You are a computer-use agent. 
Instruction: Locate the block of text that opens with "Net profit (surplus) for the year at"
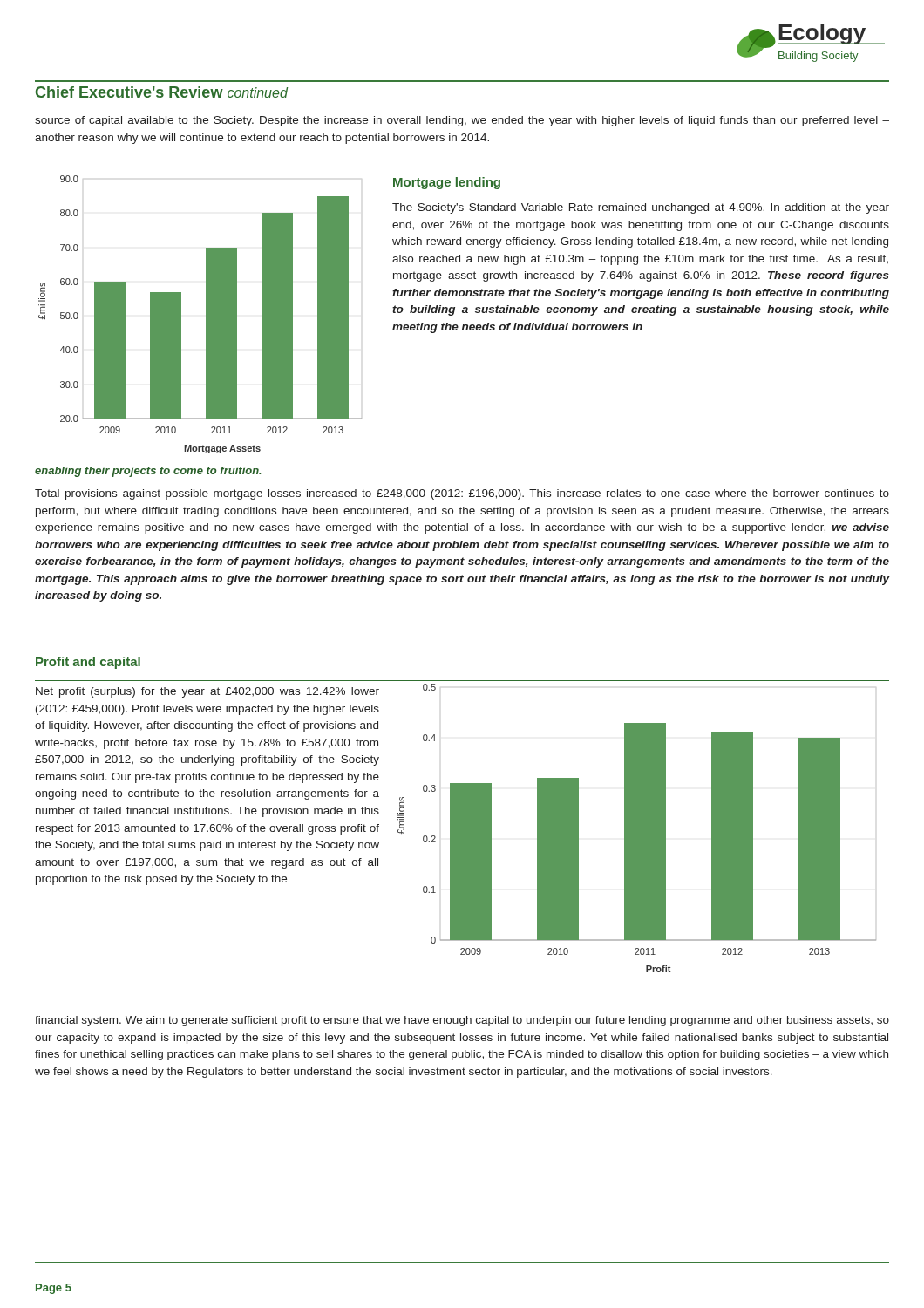coord(207,785)
